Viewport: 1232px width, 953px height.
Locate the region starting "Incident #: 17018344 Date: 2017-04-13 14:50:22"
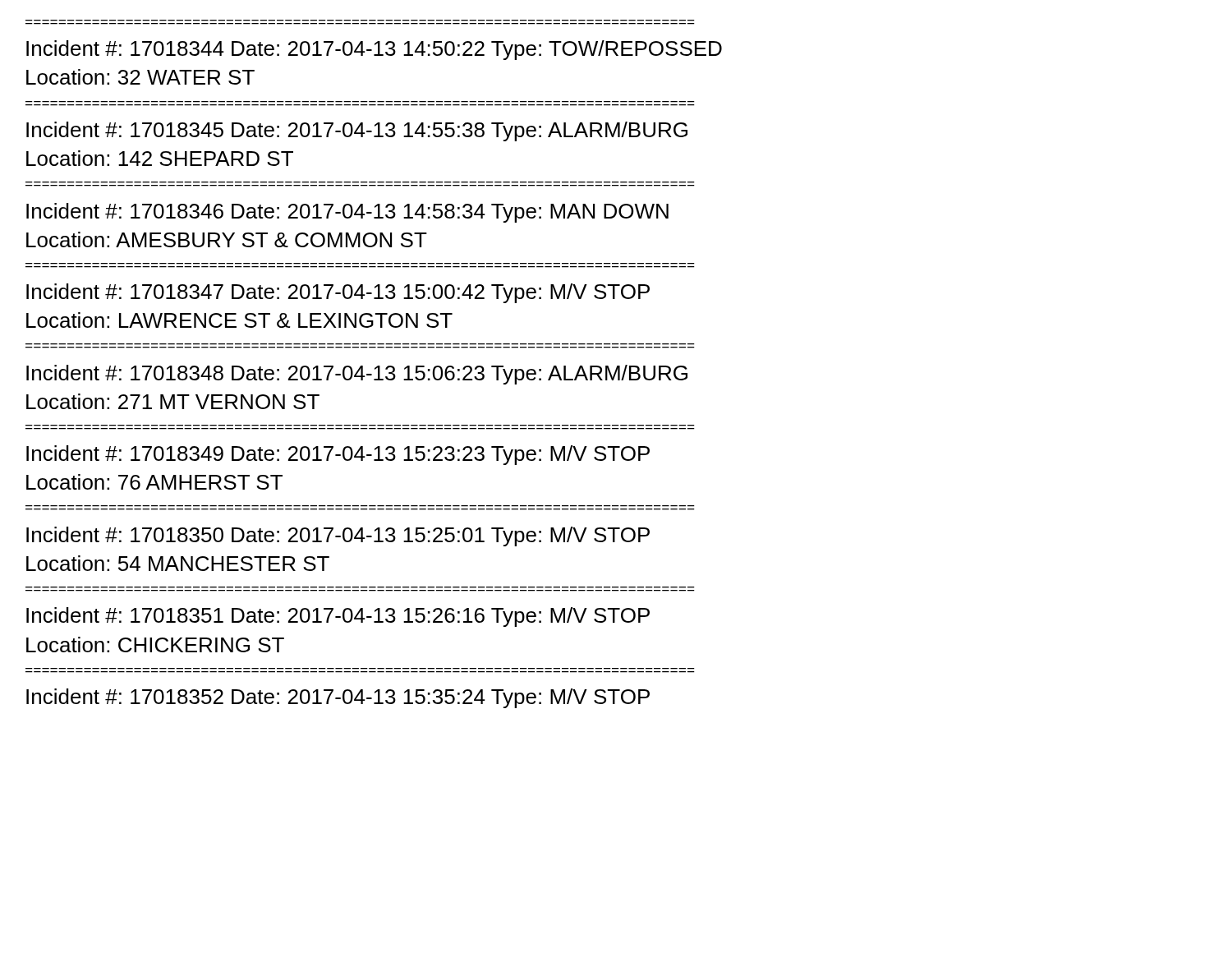[616, 64]
